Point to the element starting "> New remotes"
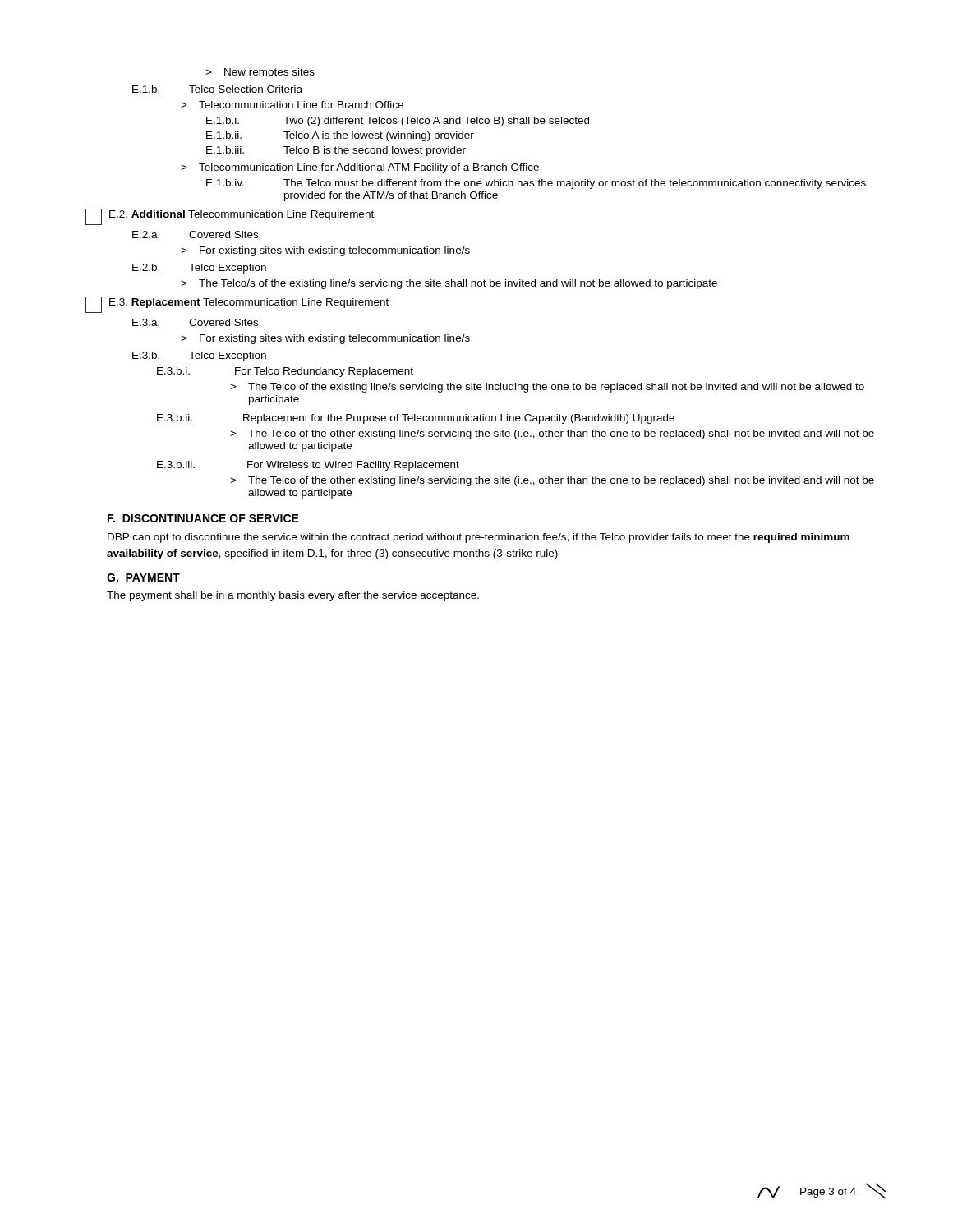 tap(260, 72)
